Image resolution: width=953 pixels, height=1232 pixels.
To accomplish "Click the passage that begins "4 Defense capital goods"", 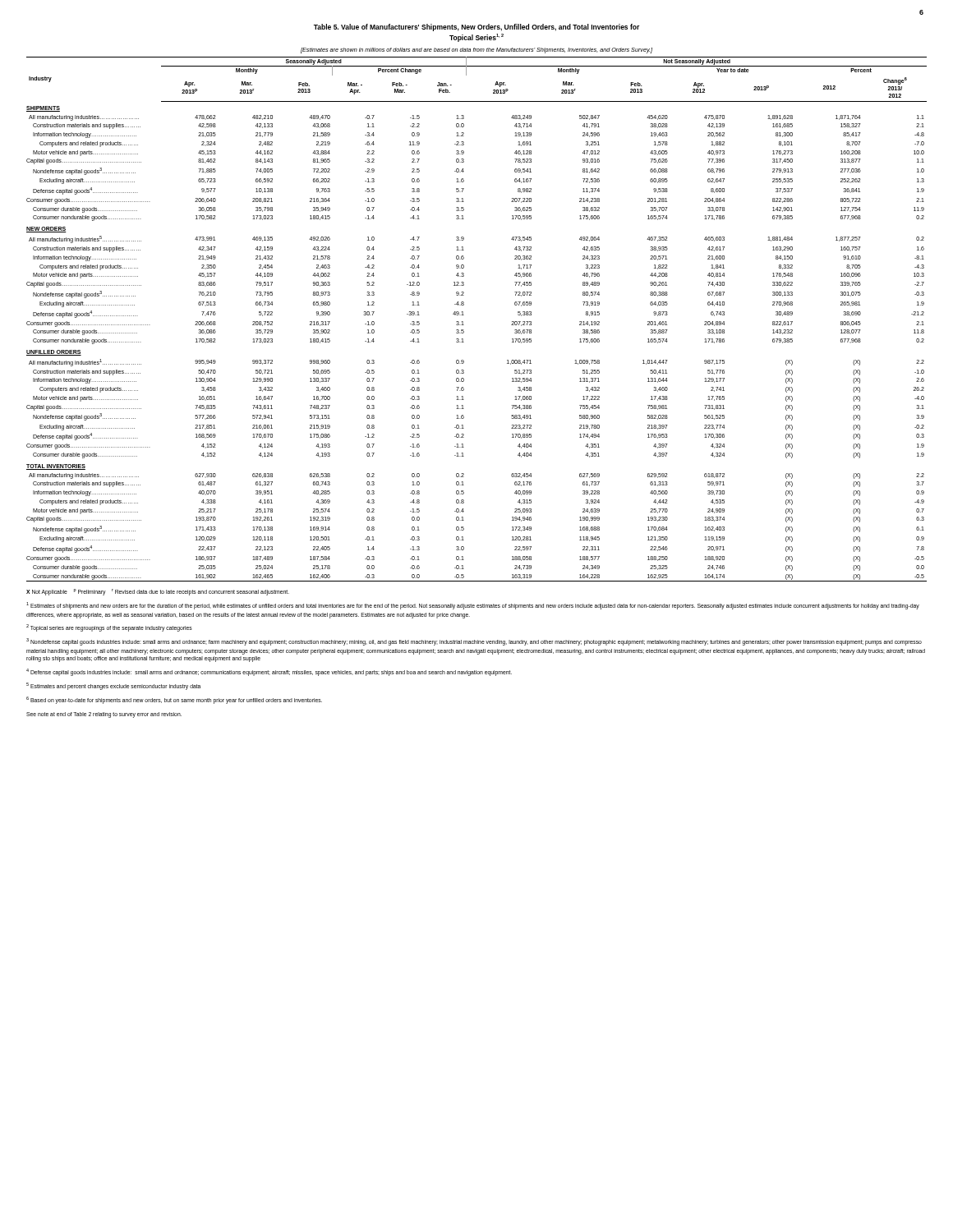I will [269, 672].
